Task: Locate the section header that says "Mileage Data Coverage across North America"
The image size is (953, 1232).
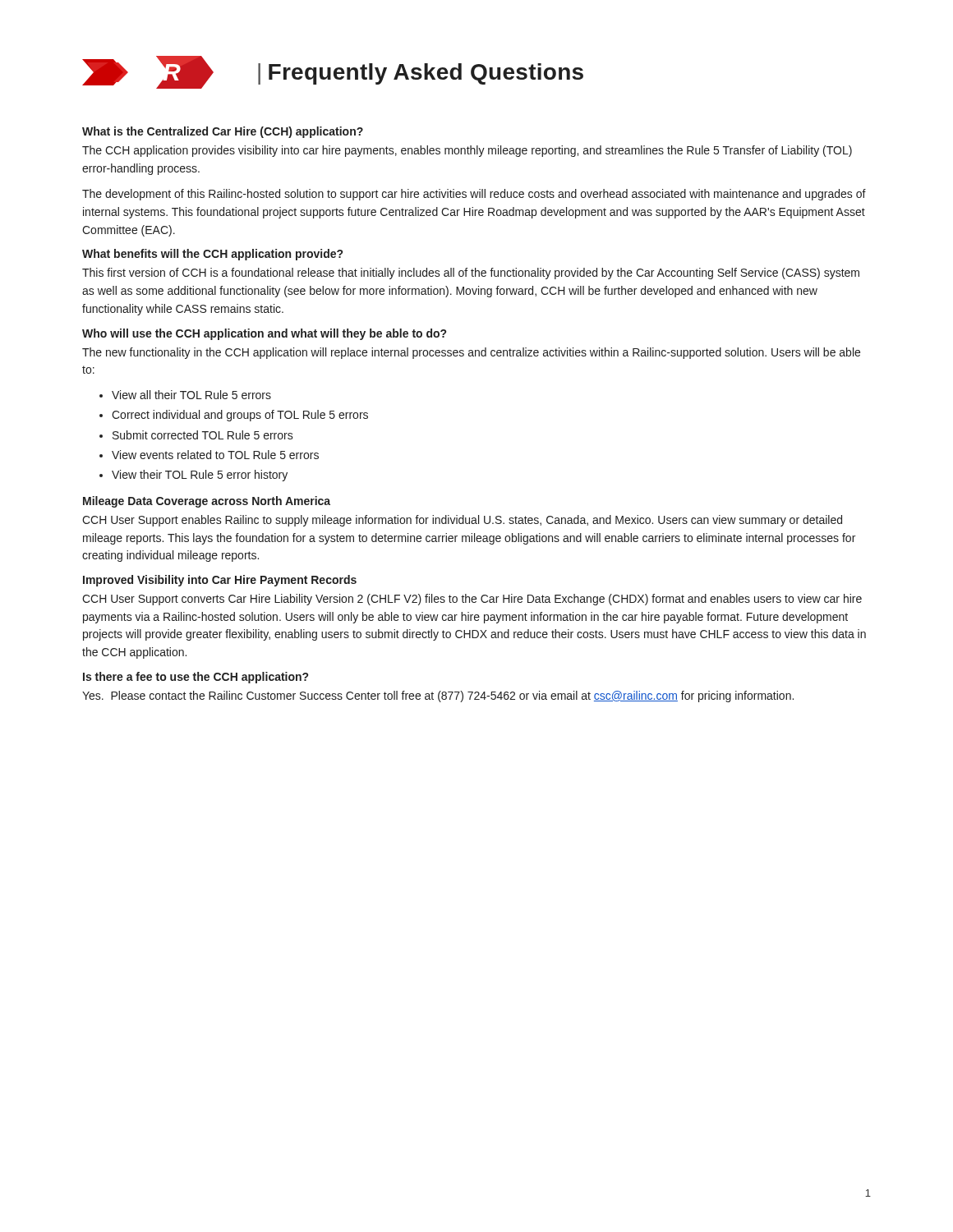Action: pyautogui.click(x=206, y=501)
